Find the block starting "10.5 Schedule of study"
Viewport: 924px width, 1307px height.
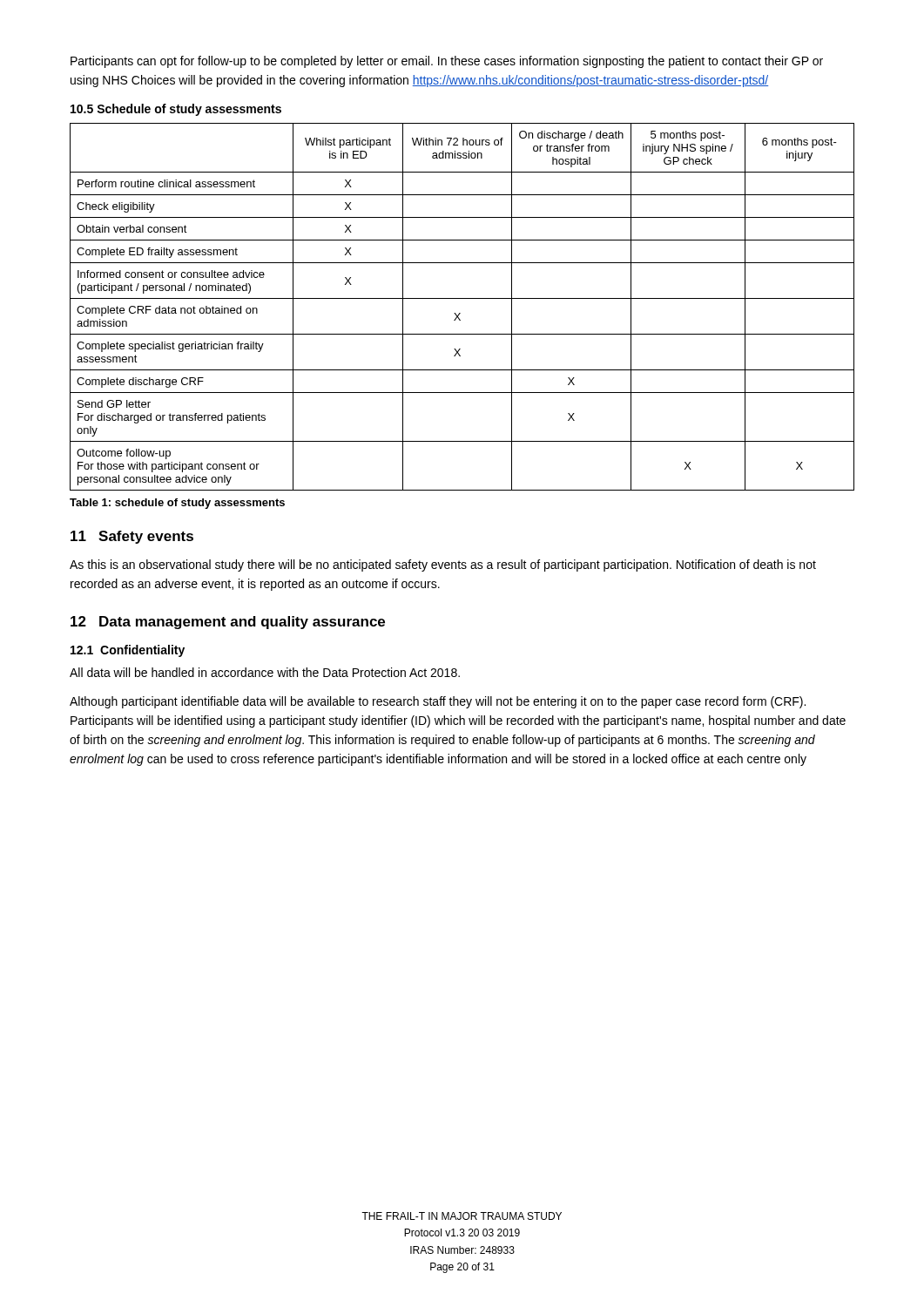click(176, 109)
